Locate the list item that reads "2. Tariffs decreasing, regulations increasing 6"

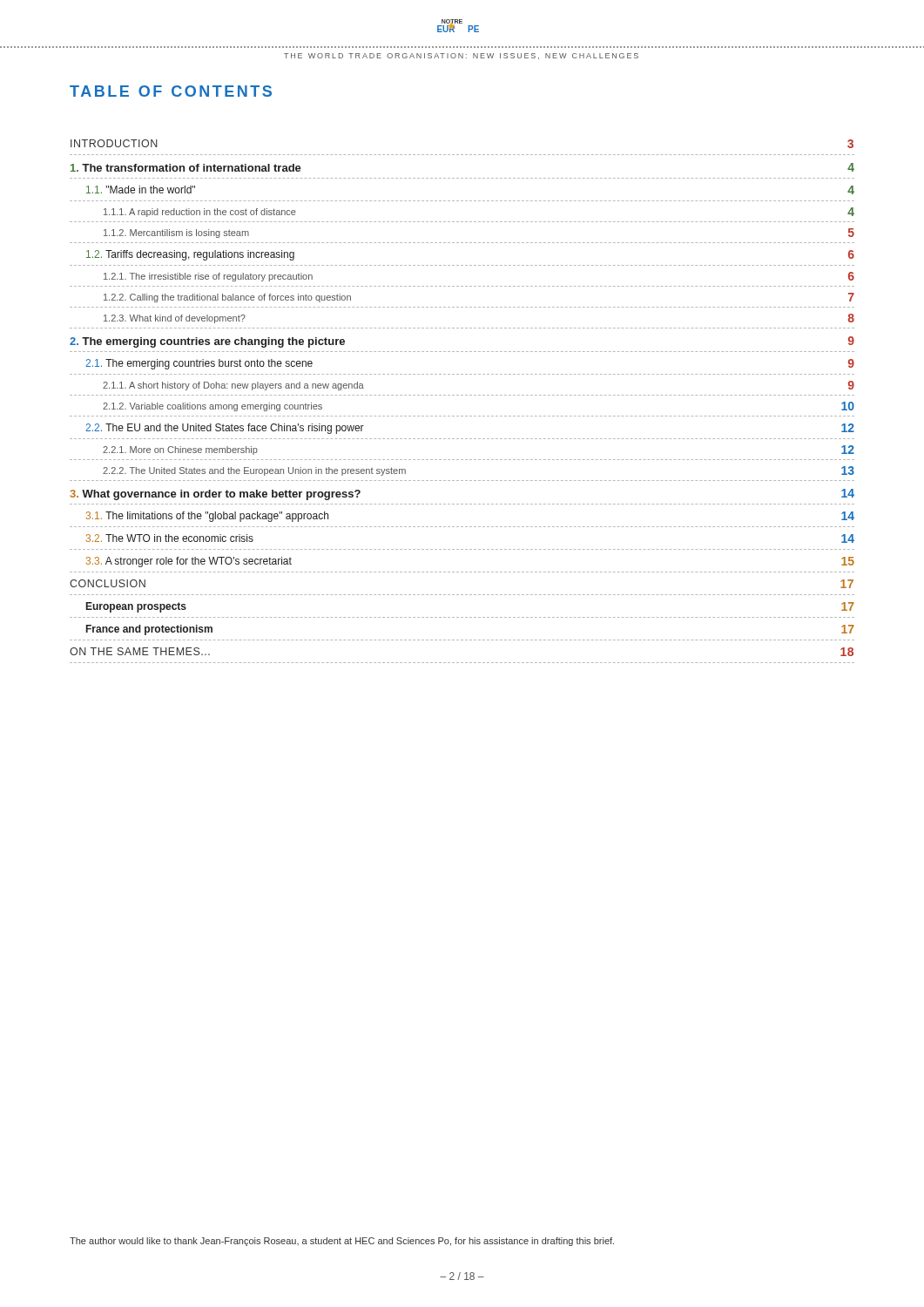(x=470, y=254)
